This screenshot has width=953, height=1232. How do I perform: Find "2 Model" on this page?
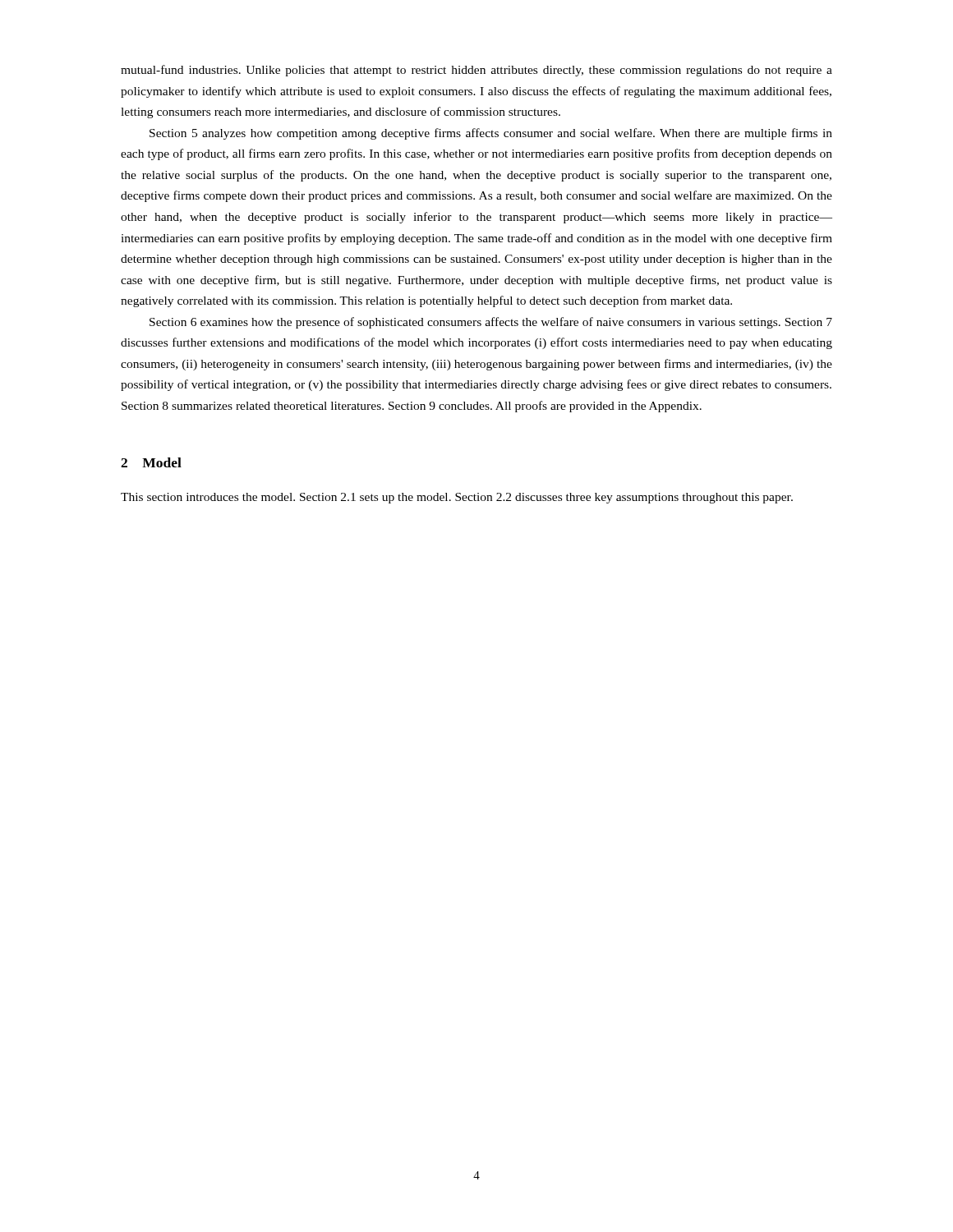[151, 462]
